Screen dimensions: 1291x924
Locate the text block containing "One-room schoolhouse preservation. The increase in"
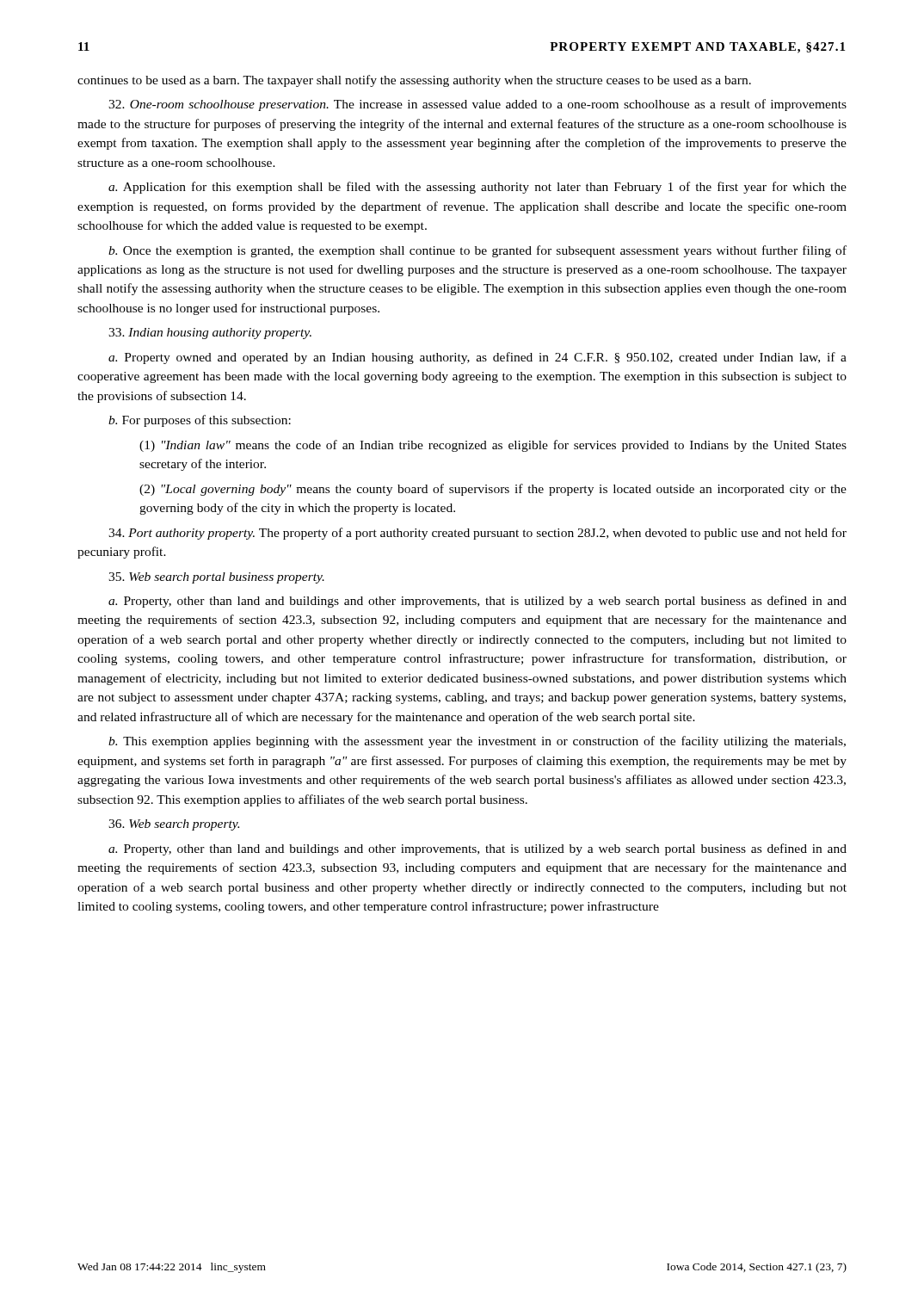point(462,134)
